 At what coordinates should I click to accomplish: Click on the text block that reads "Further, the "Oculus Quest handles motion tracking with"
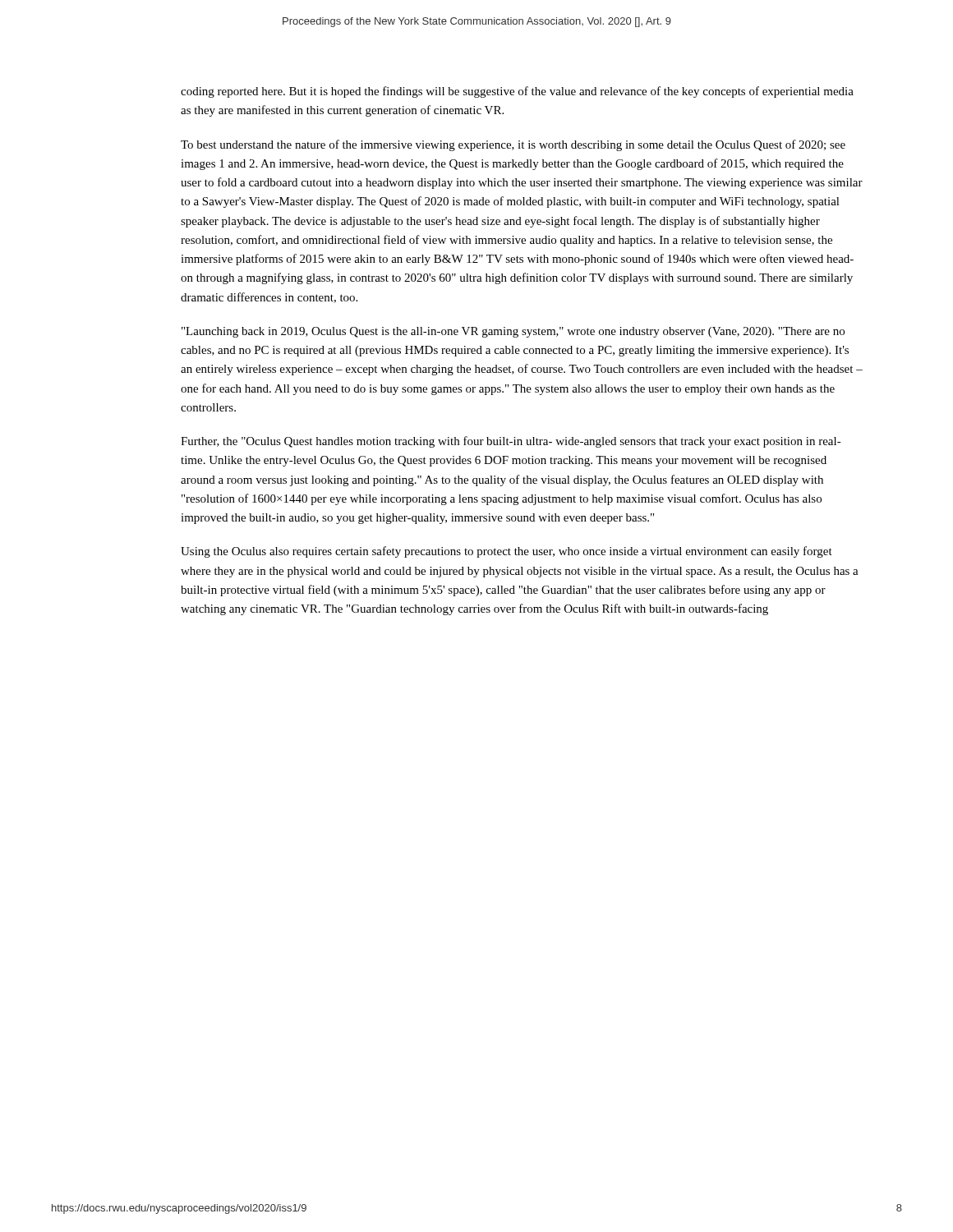tap(511, 479)
